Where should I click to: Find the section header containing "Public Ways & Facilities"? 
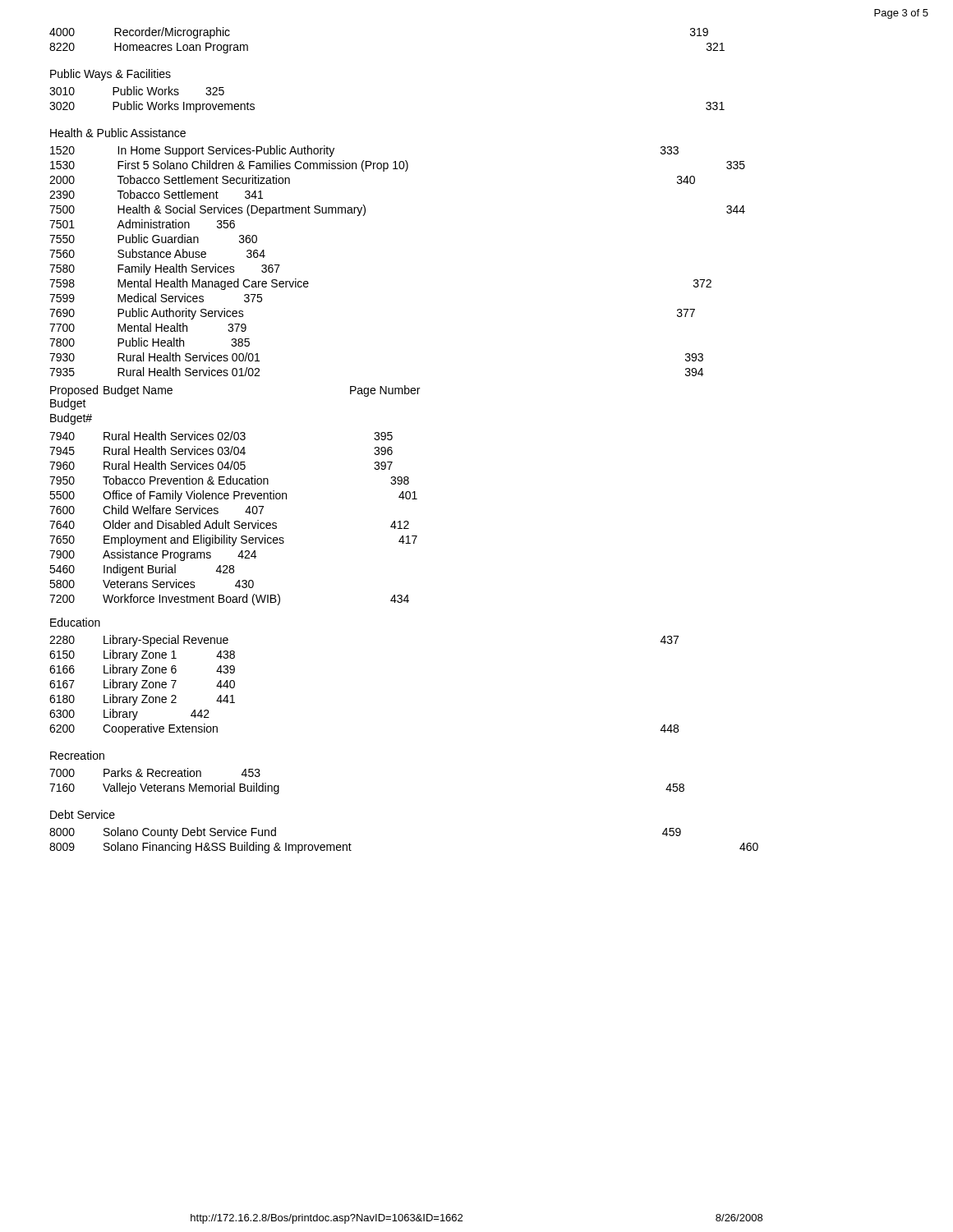pos(110,74)
